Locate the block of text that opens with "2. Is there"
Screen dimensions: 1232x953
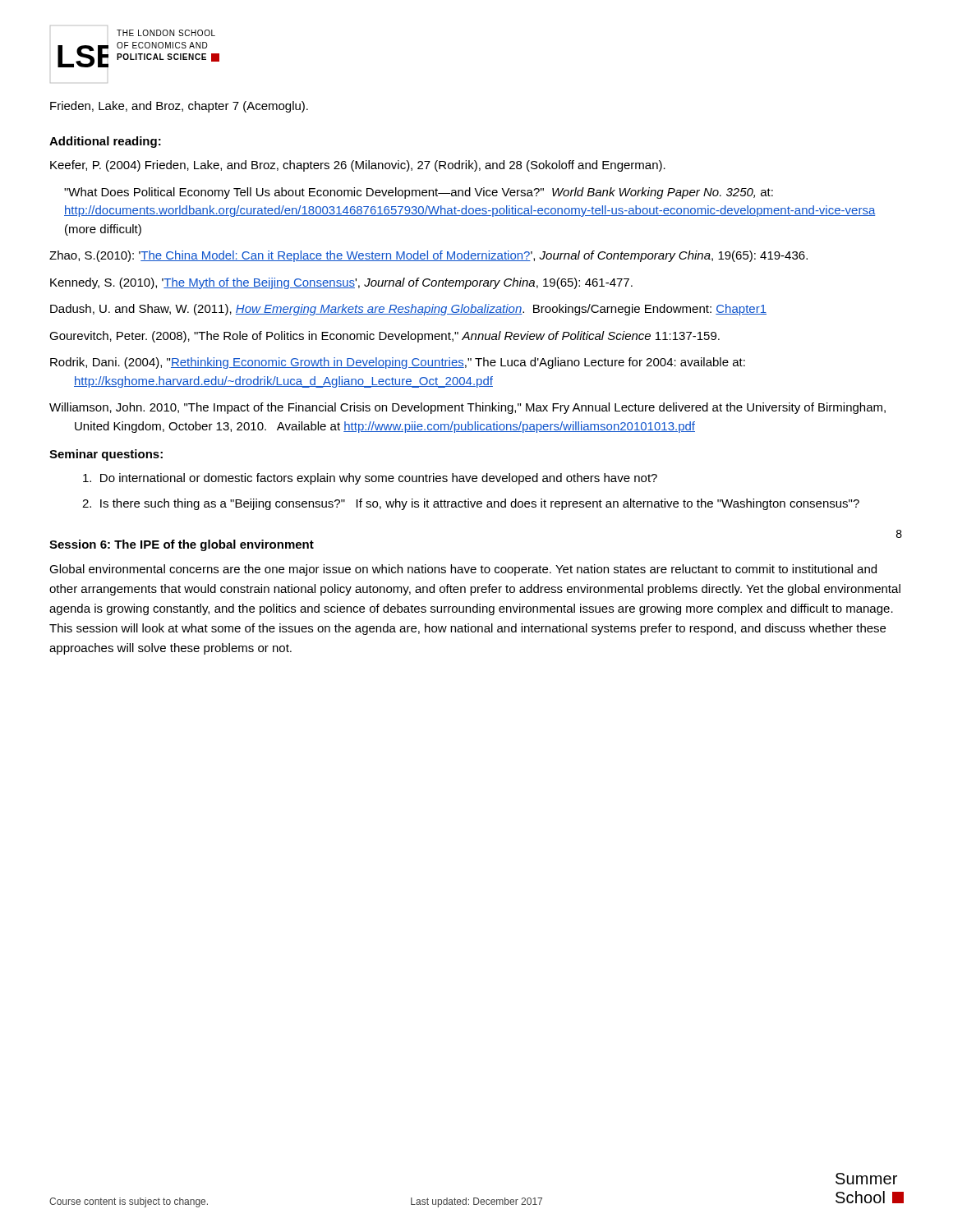(x=471, y=503)
